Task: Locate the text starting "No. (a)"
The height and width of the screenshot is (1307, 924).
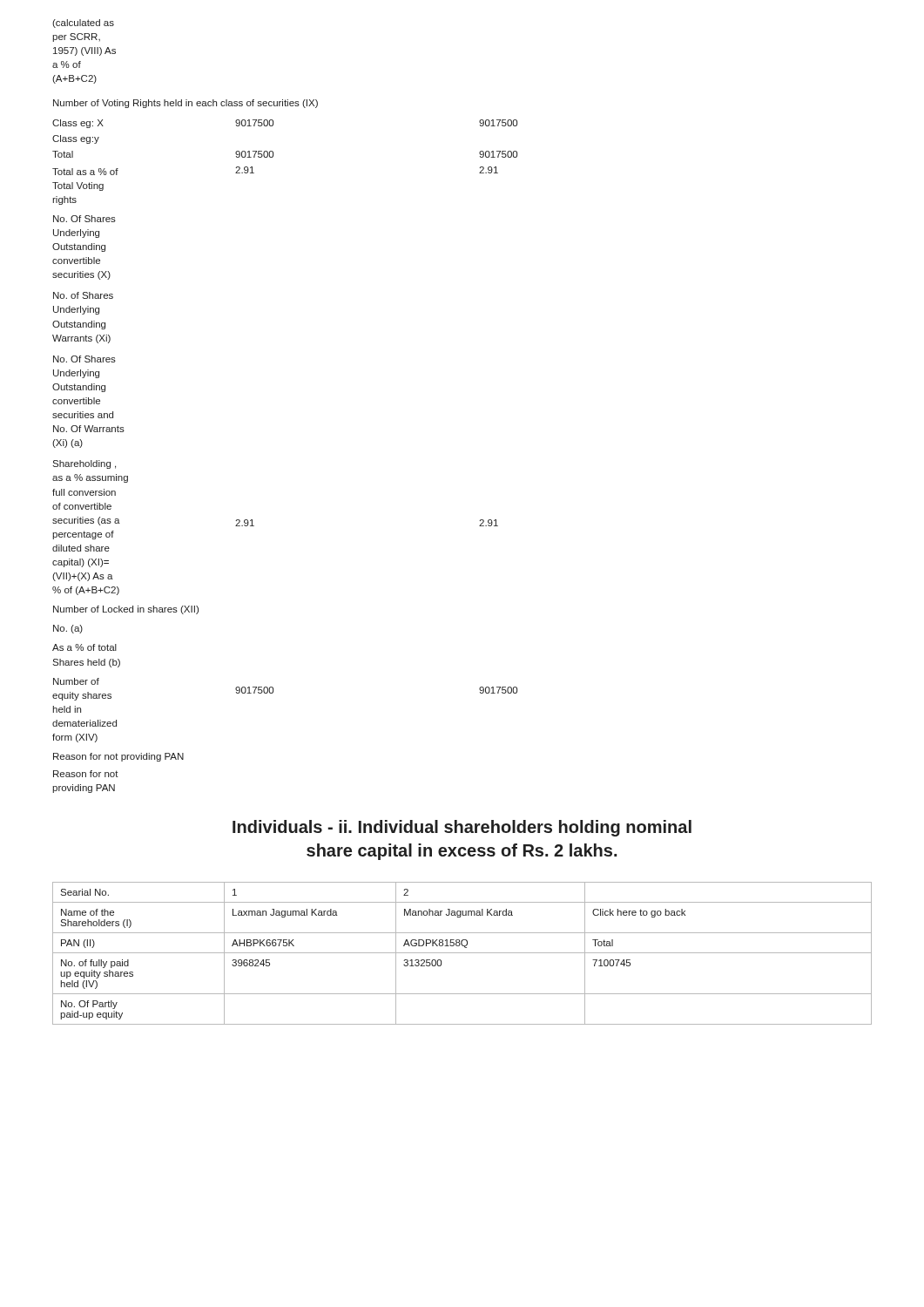Action: (x=68, y=629)
